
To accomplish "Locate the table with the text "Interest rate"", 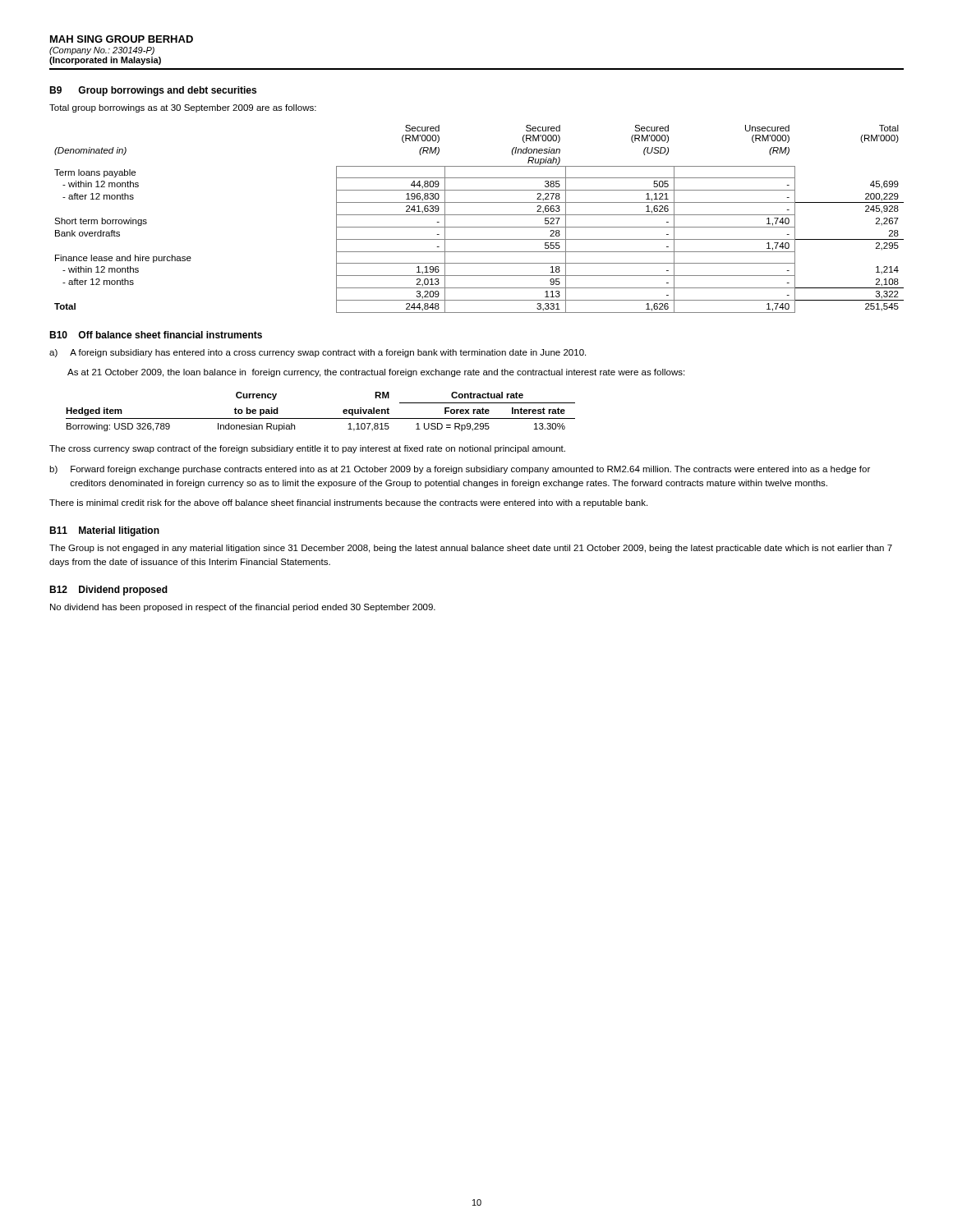I will tap(485, 410).
